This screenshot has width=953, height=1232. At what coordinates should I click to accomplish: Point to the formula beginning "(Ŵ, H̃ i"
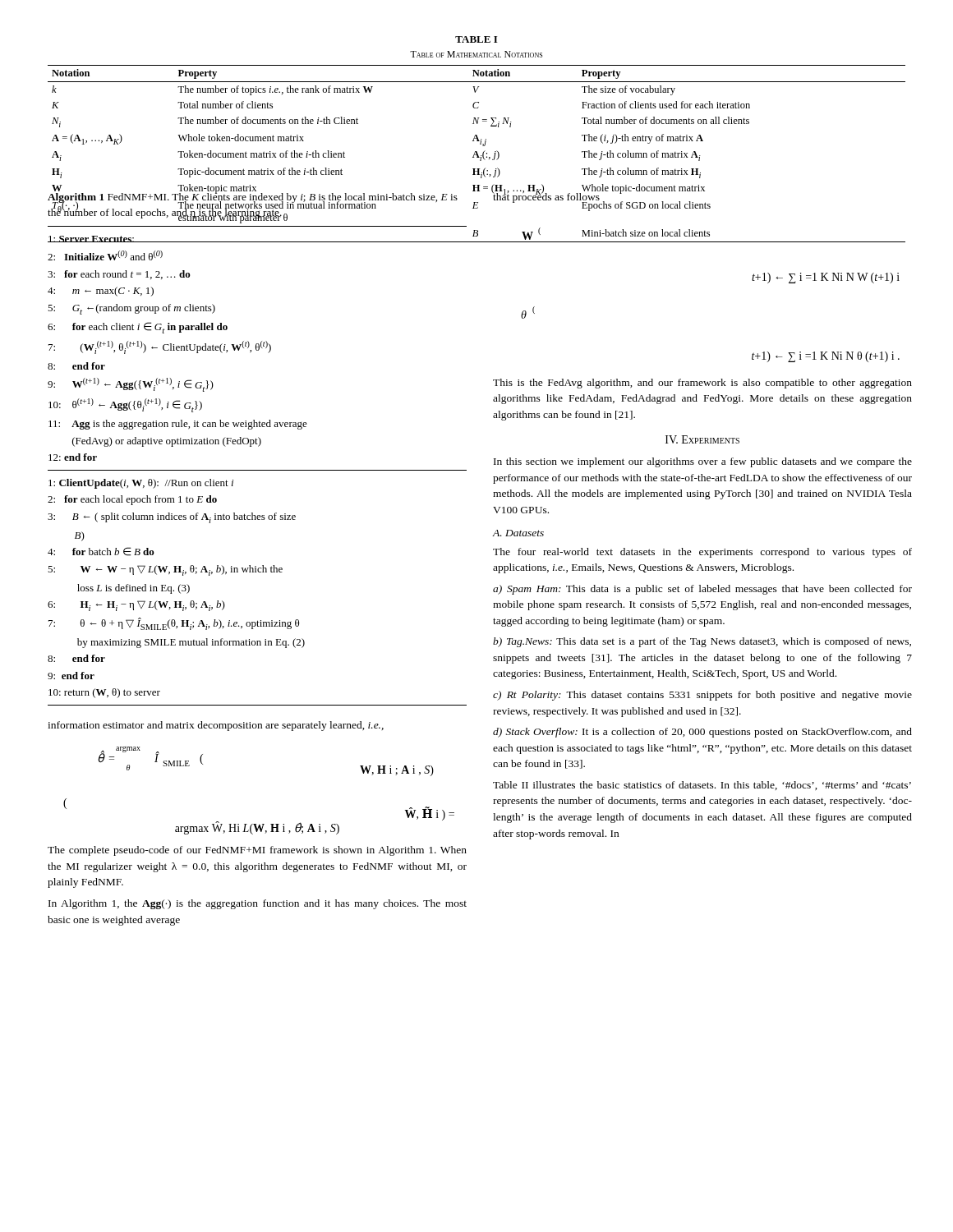click(257, 809)
